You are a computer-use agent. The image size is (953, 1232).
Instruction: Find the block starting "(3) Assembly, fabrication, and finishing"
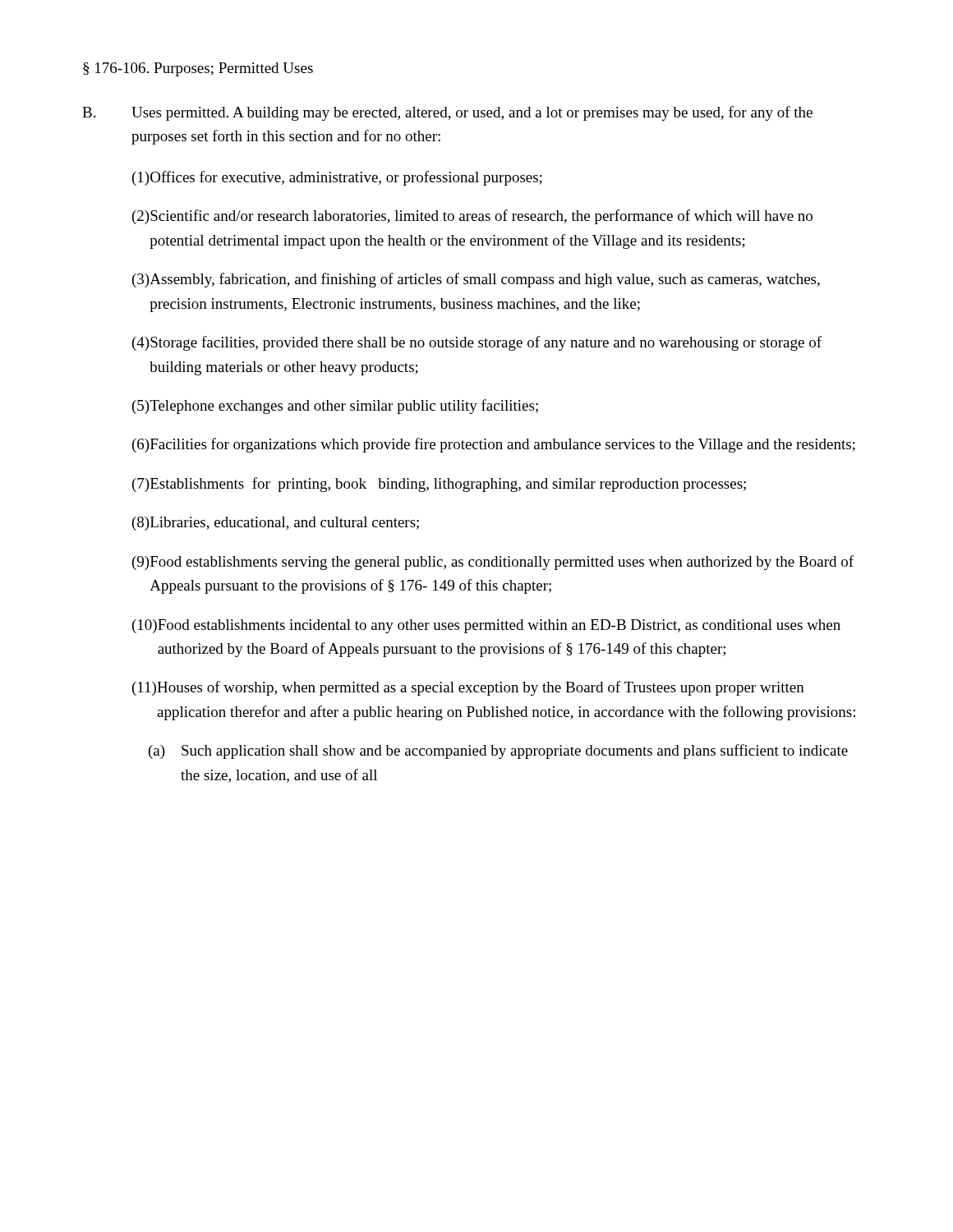476,291
